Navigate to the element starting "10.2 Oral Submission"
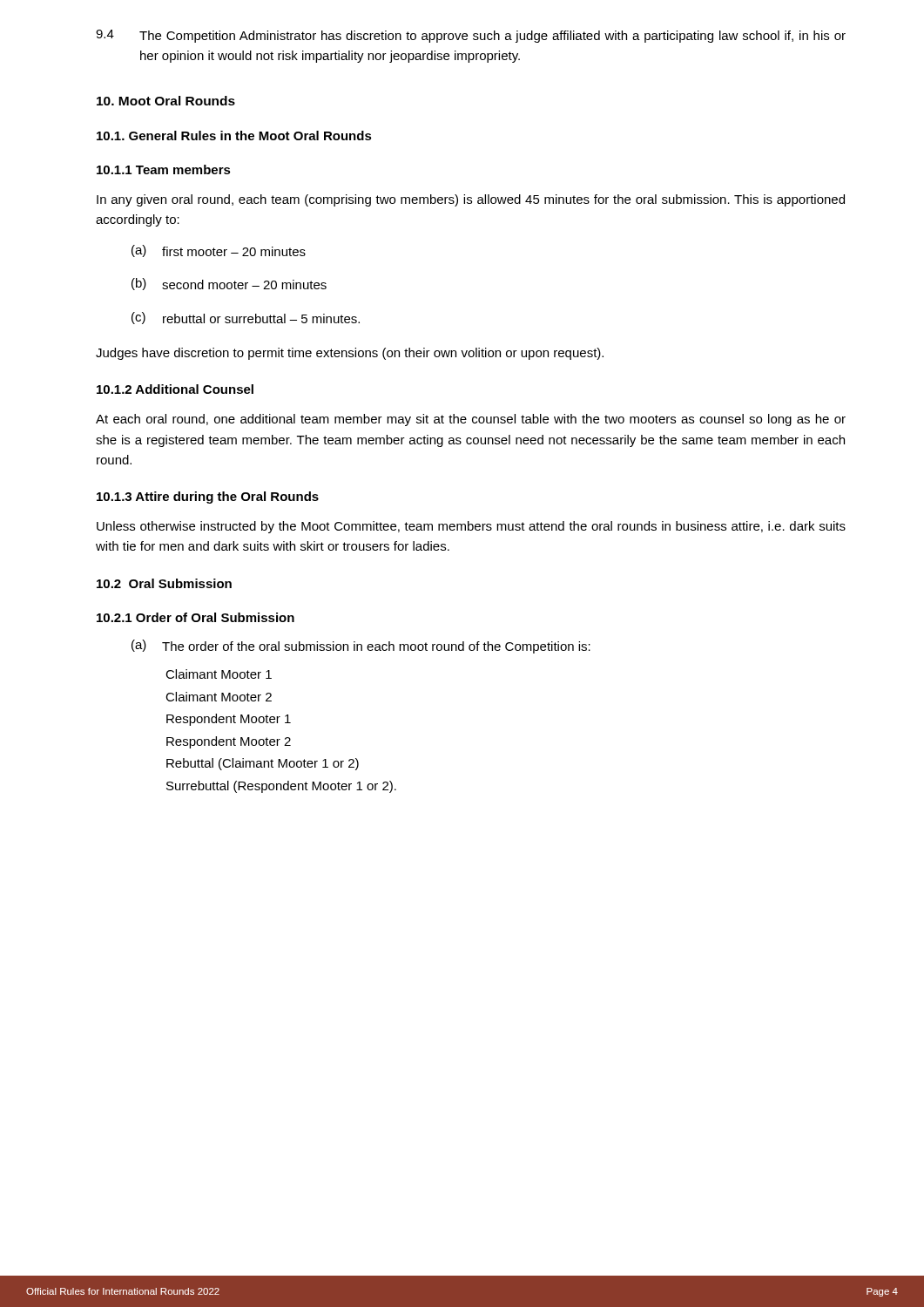924x1307 pixels. coord(164,583)
